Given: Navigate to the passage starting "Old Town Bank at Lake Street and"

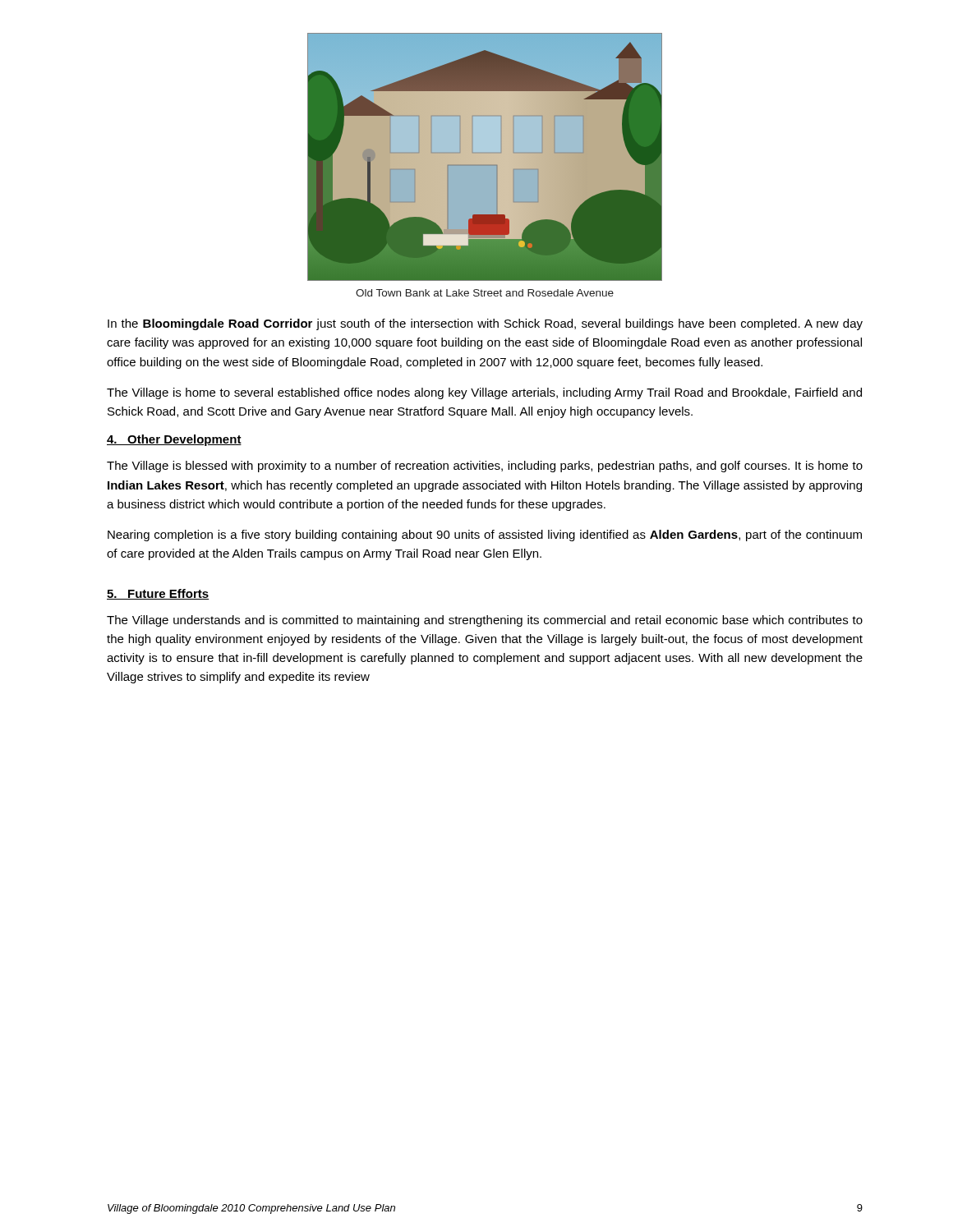Looking at the screenshot, I should (485, 293).
